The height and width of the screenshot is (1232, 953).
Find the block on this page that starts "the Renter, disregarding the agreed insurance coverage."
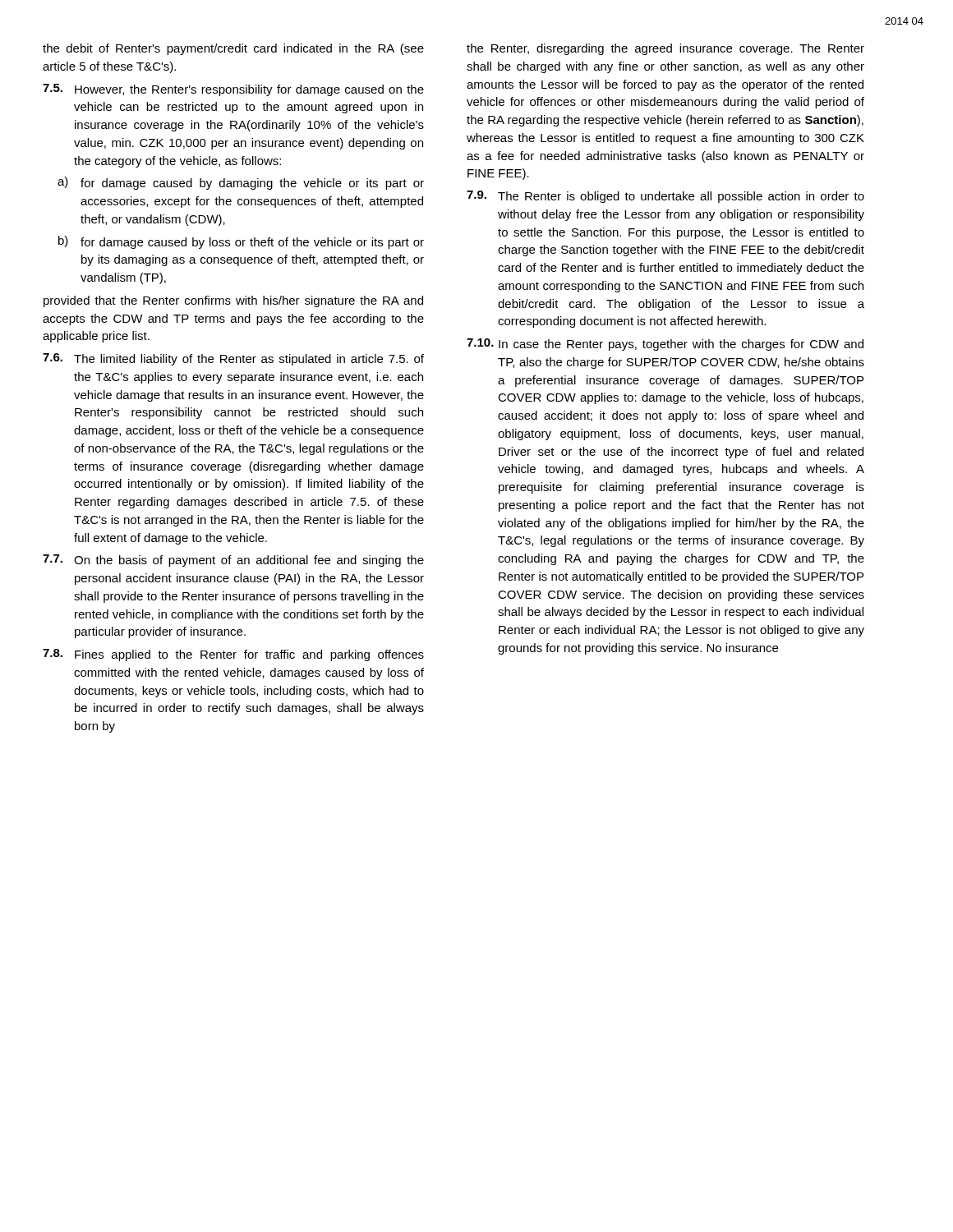(x=665, y=111)
